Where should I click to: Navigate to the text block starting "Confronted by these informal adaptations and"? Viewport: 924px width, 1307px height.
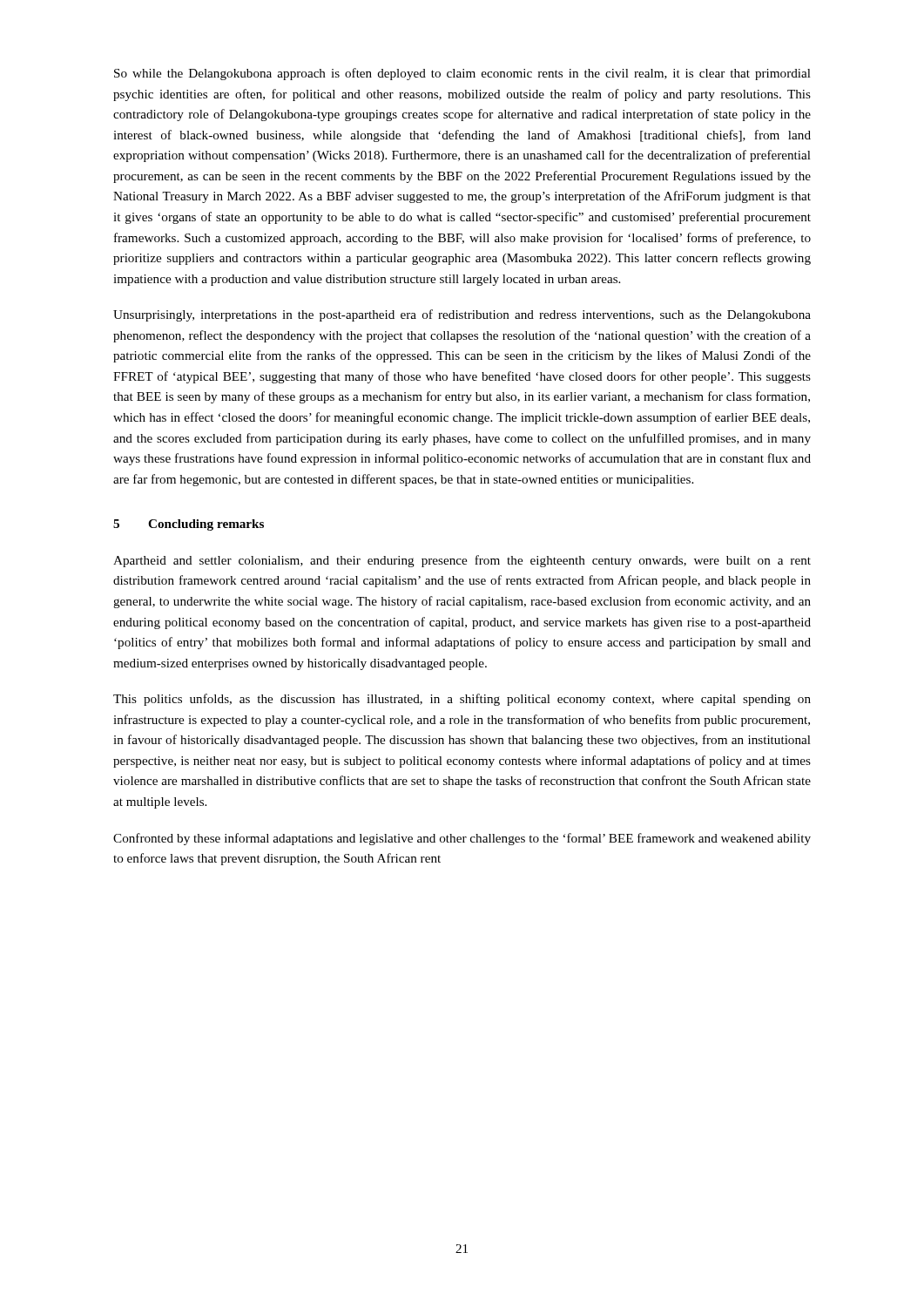point(462,848)
